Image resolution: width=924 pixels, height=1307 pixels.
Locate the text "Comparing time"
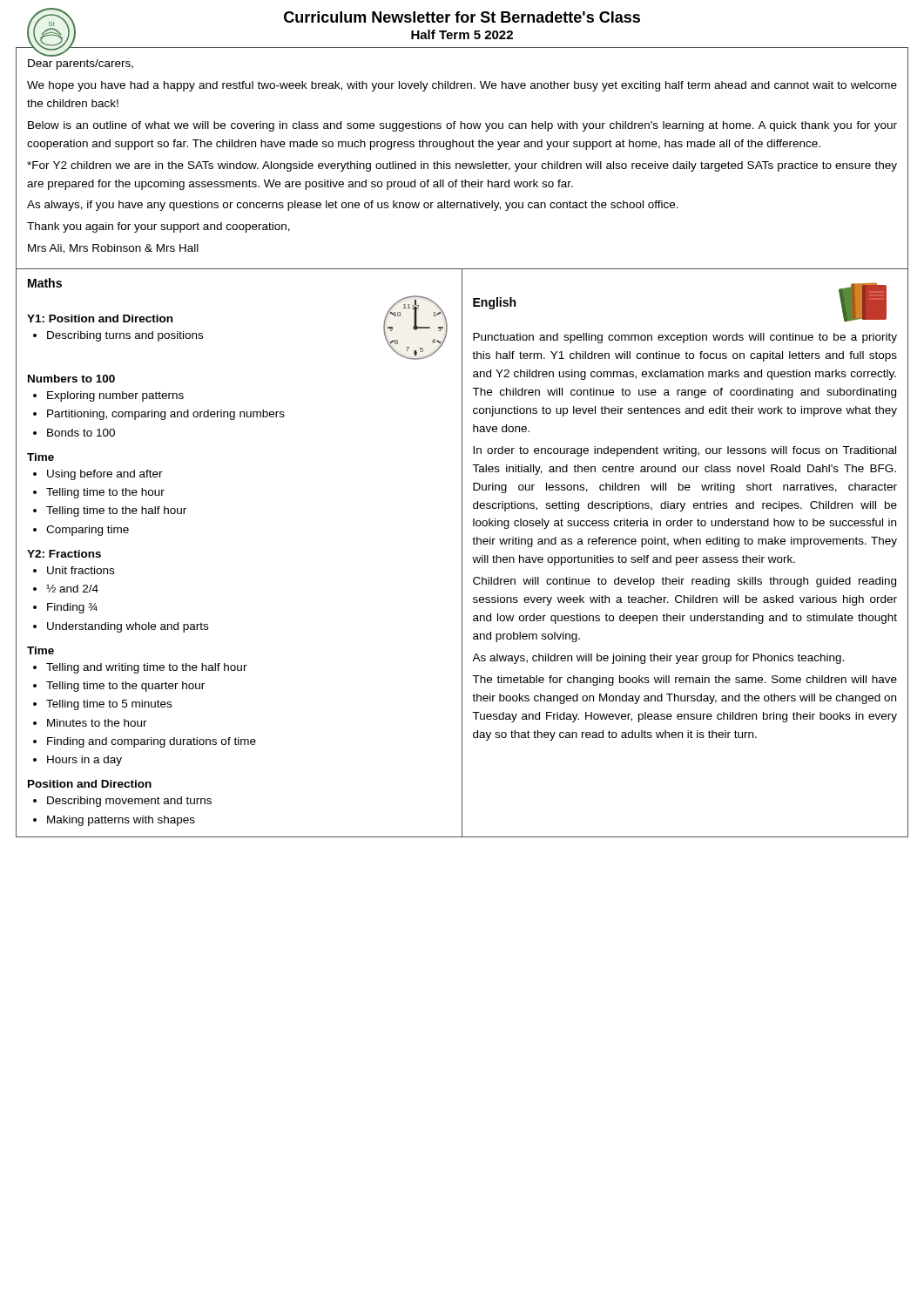pos(88,529)
